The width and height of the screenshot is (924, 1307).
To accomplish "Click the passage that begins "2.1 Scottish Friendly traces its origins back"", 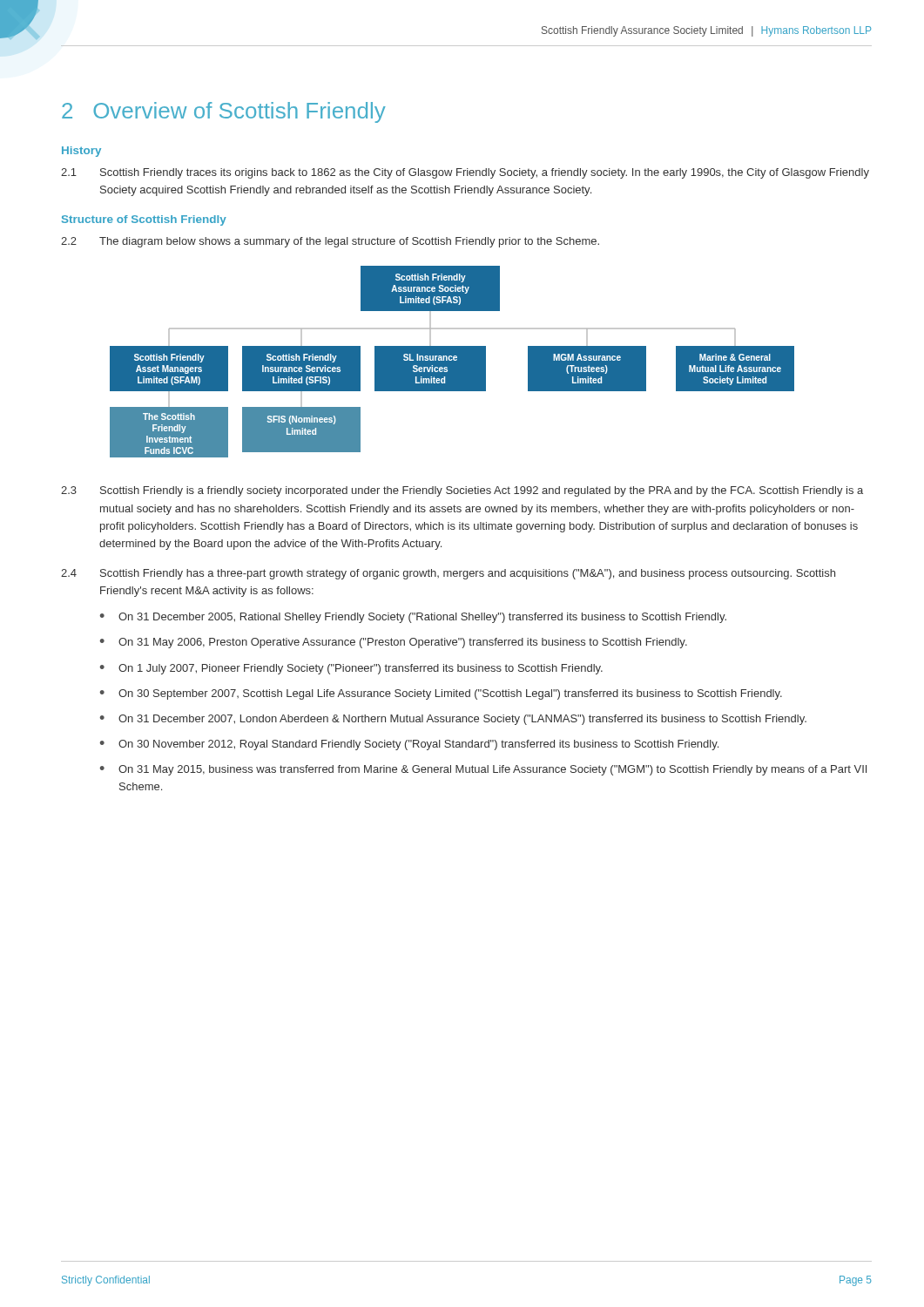I will (466, 181).
